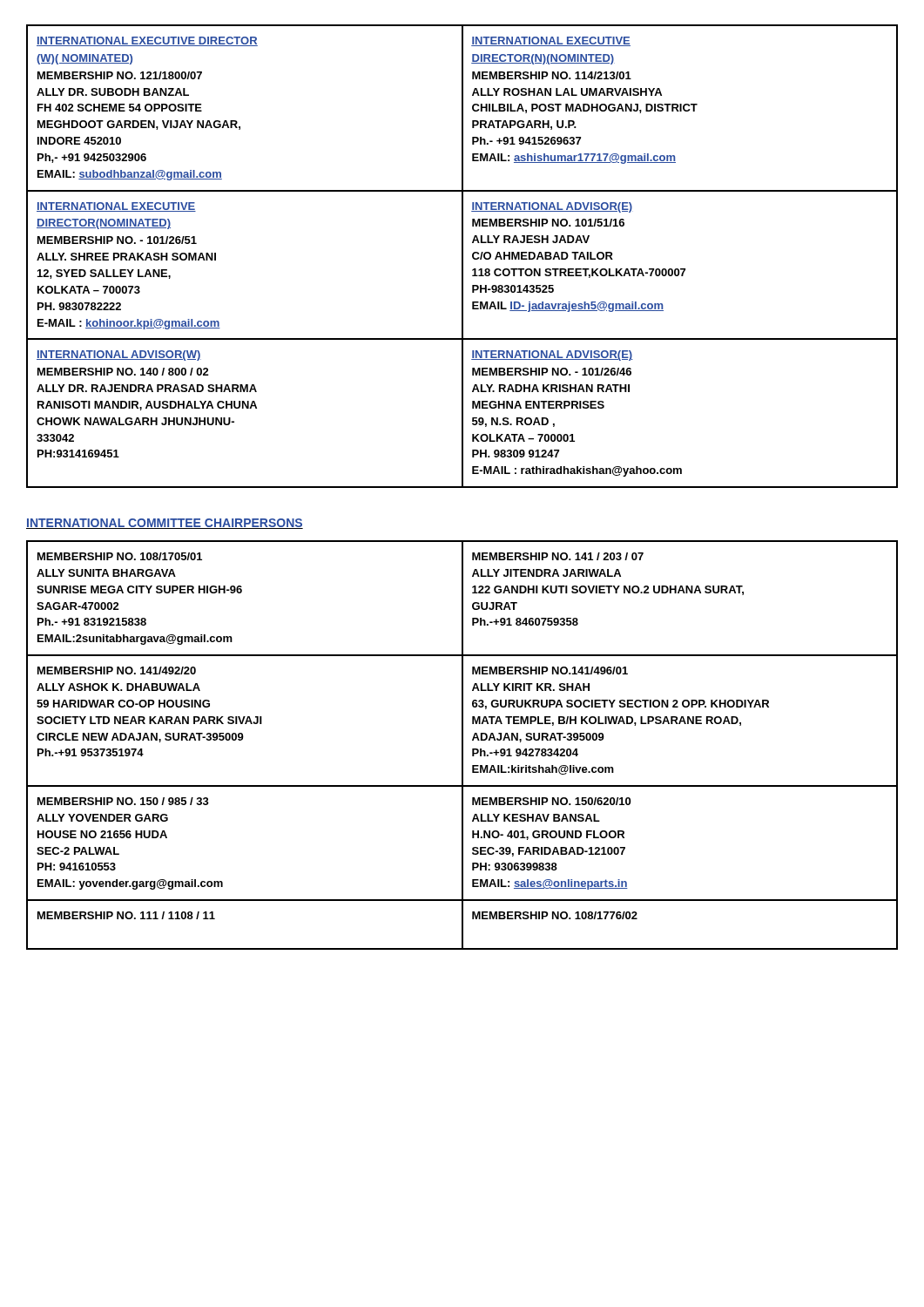The height and width of the screenshot is (1307, 924).
Task: Locate the table with the text "MEMBERSHIP NO. 108/1705/01 ALLY SUNITA"
Action: click(x=462, y=745)
